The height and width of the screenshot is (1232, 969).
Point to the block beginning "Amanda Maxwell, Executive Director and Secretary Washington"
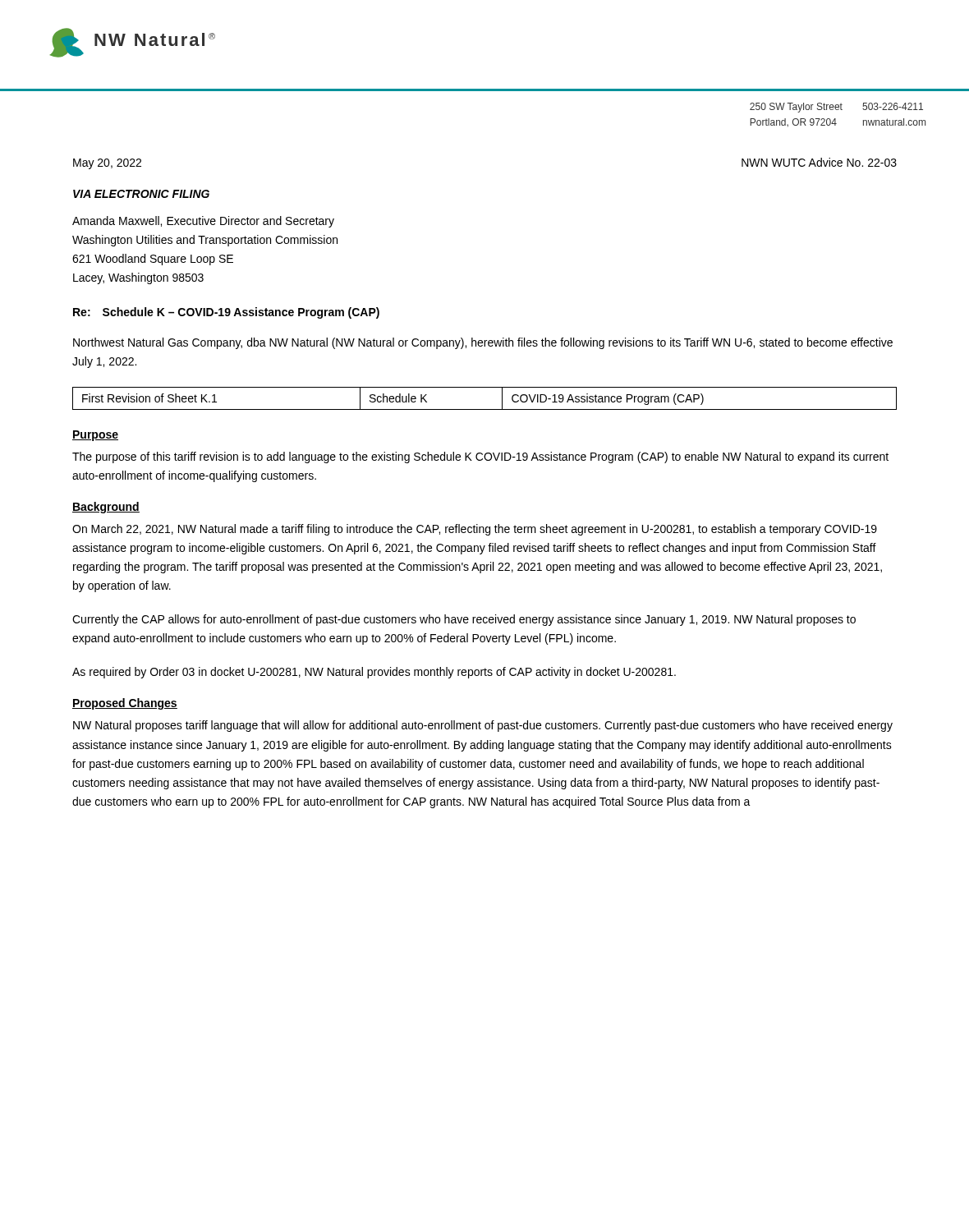click(205, 249)
